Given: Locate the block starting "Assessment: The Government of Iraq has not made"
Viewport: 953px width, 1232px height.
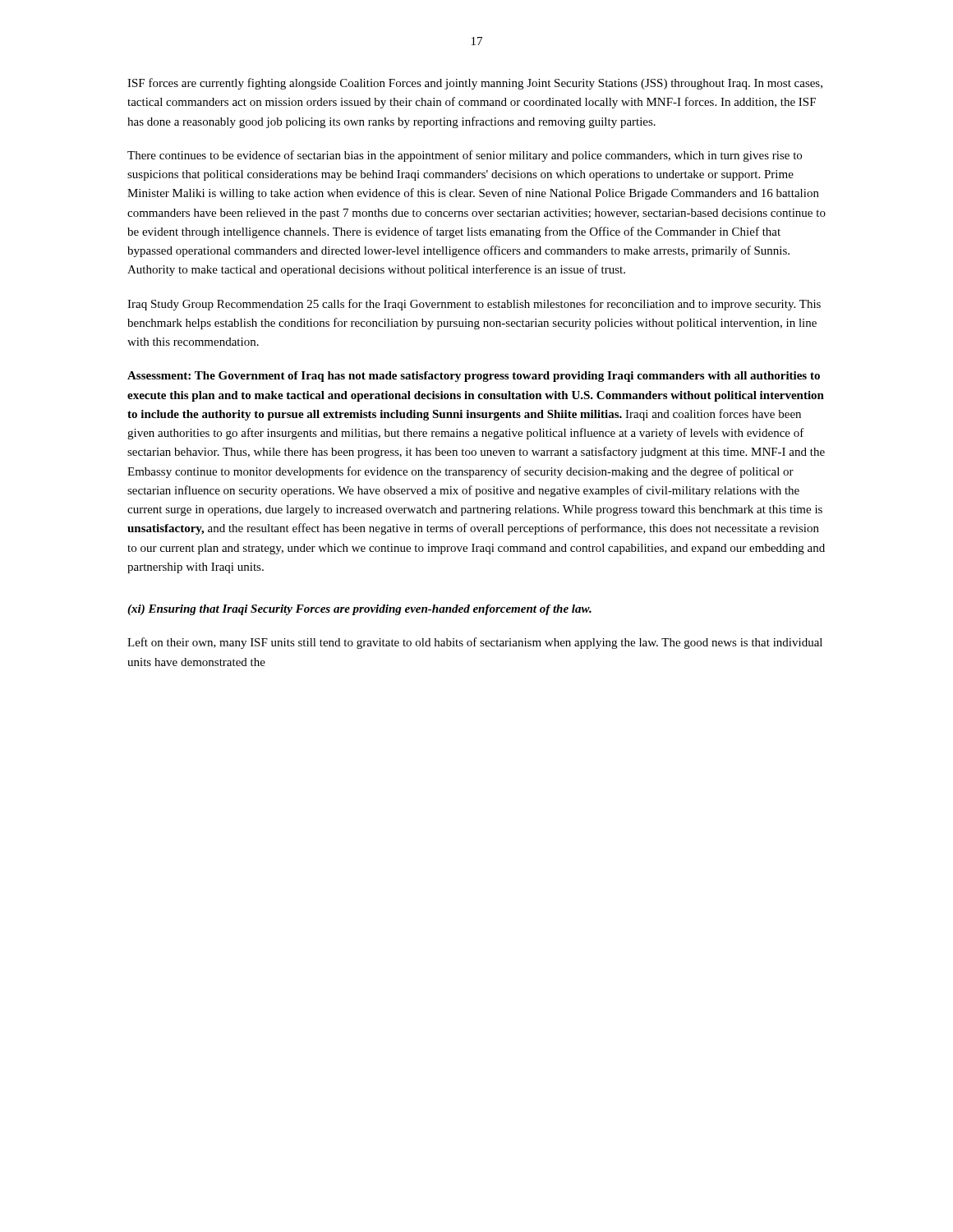Looking at the screenshot, I should coord(476,471).
